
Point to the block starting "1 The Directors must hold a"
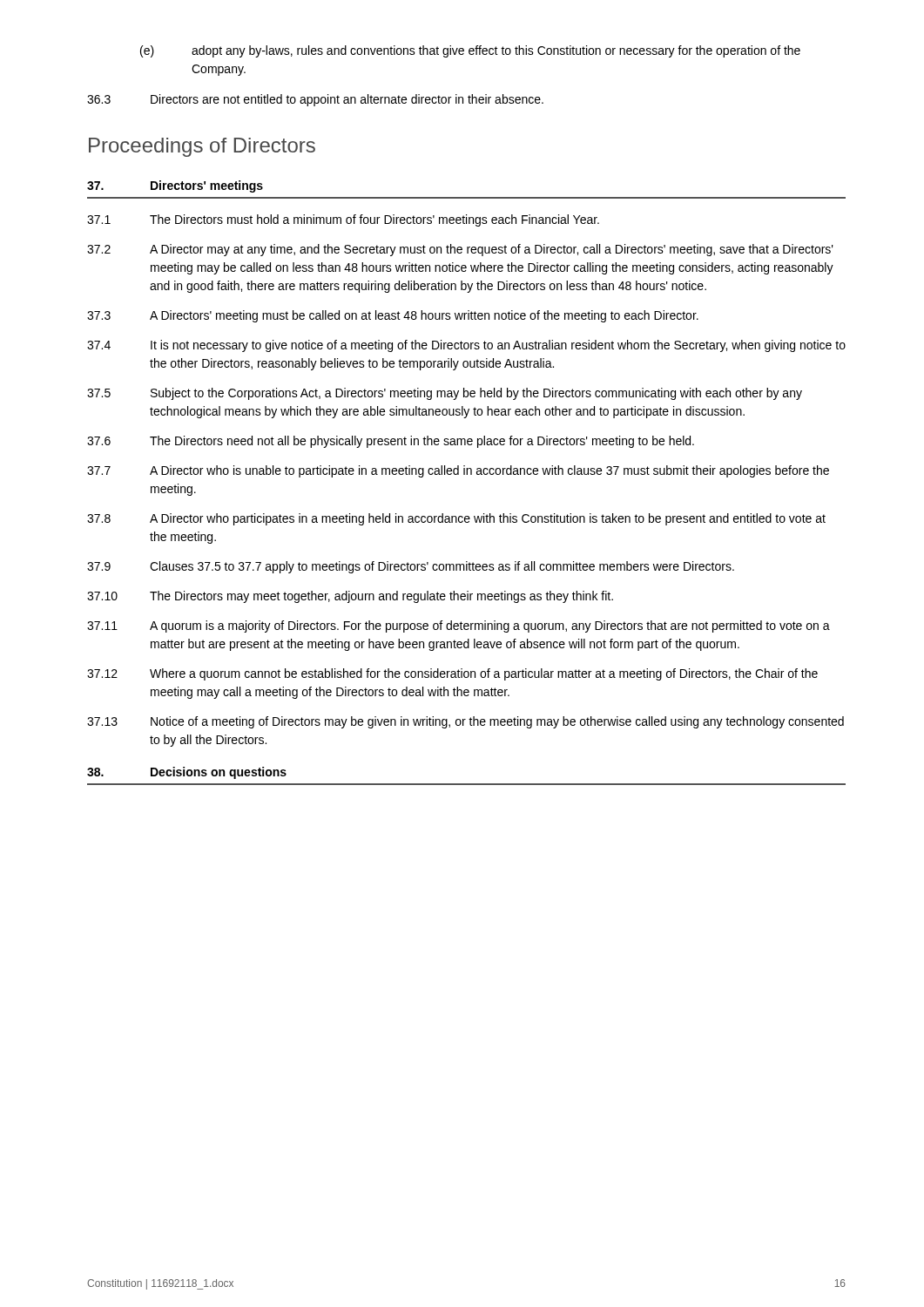click(x=466, y=220)
